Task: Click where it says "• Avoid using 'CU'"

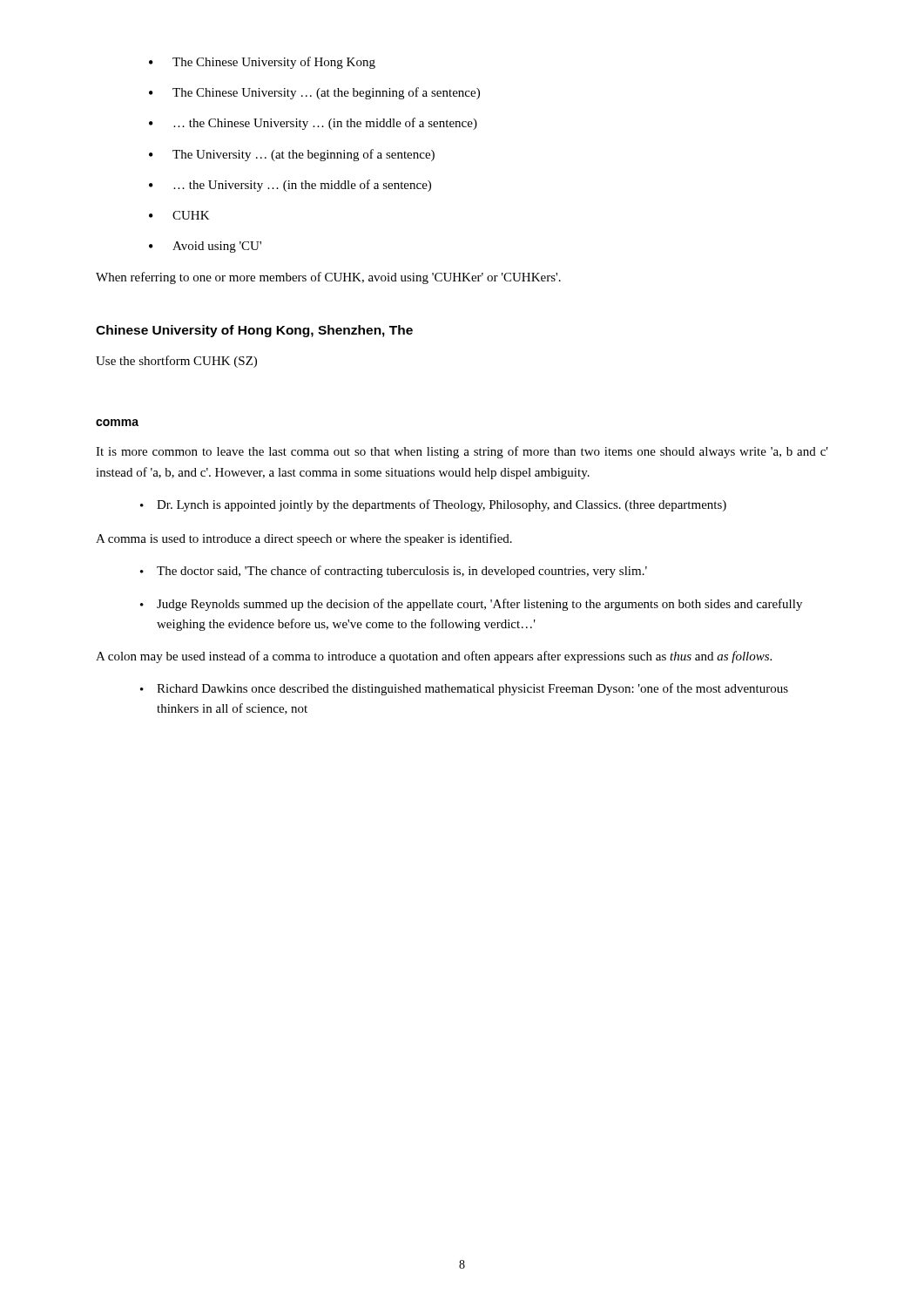Action: (x=205, y=247)
